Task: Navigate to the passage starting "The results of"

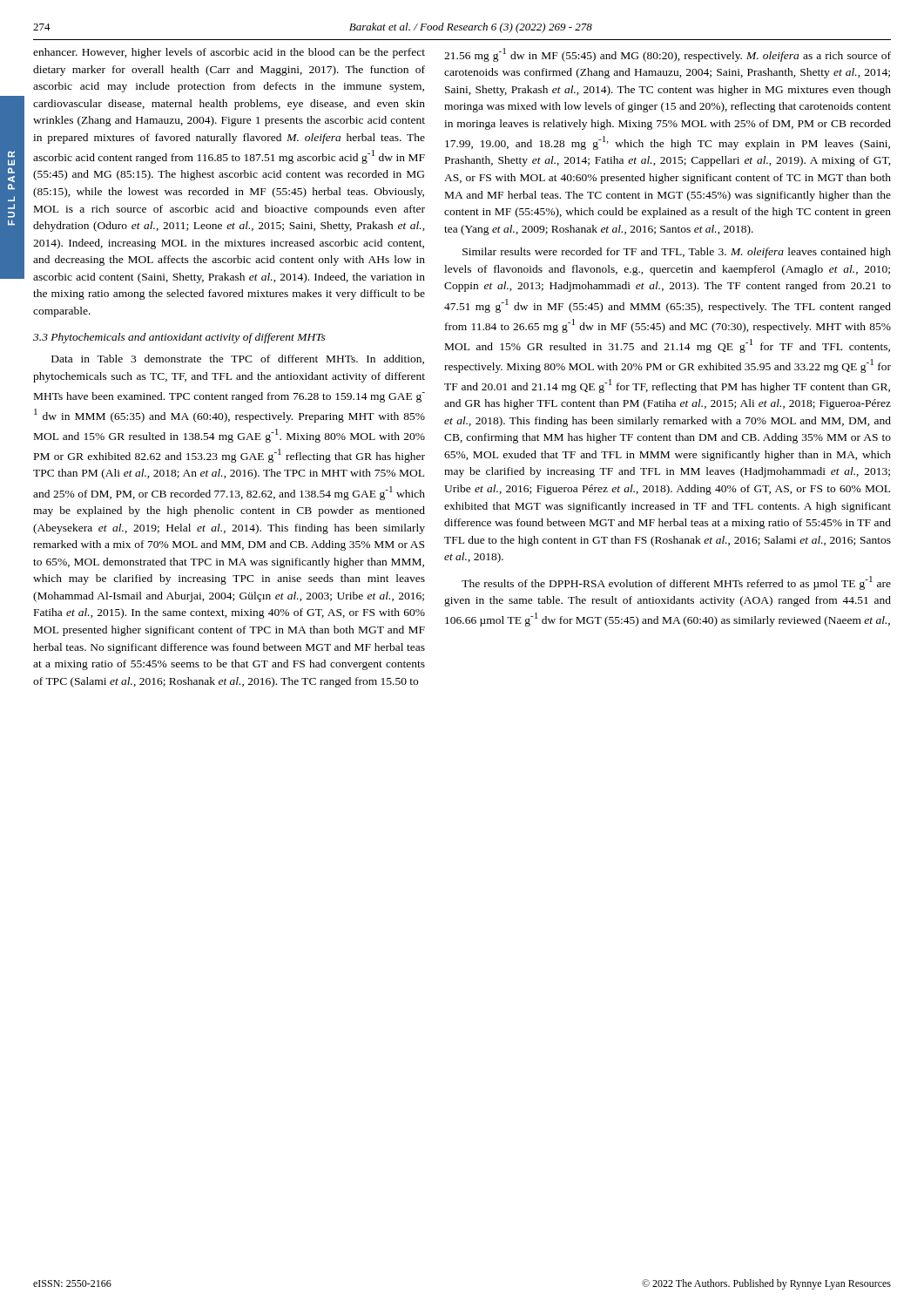Action: coord(668,600)
